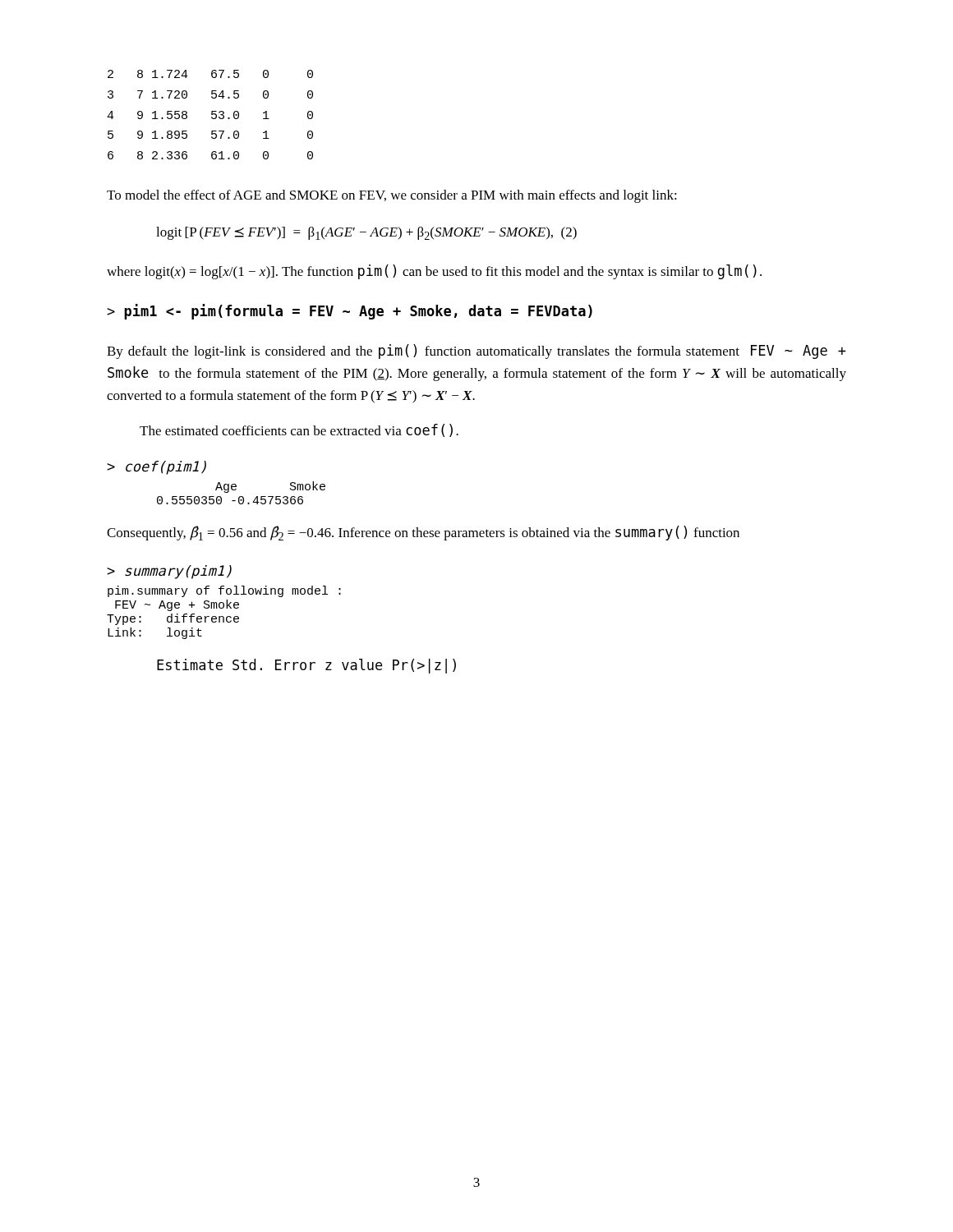Image resolution: width=953 pixels, height=1232 pixels.
Task: Navigate to the block starting "The estimated coefficients can be extracted via"
Action: pyautogui.click(x=299, y=431)
